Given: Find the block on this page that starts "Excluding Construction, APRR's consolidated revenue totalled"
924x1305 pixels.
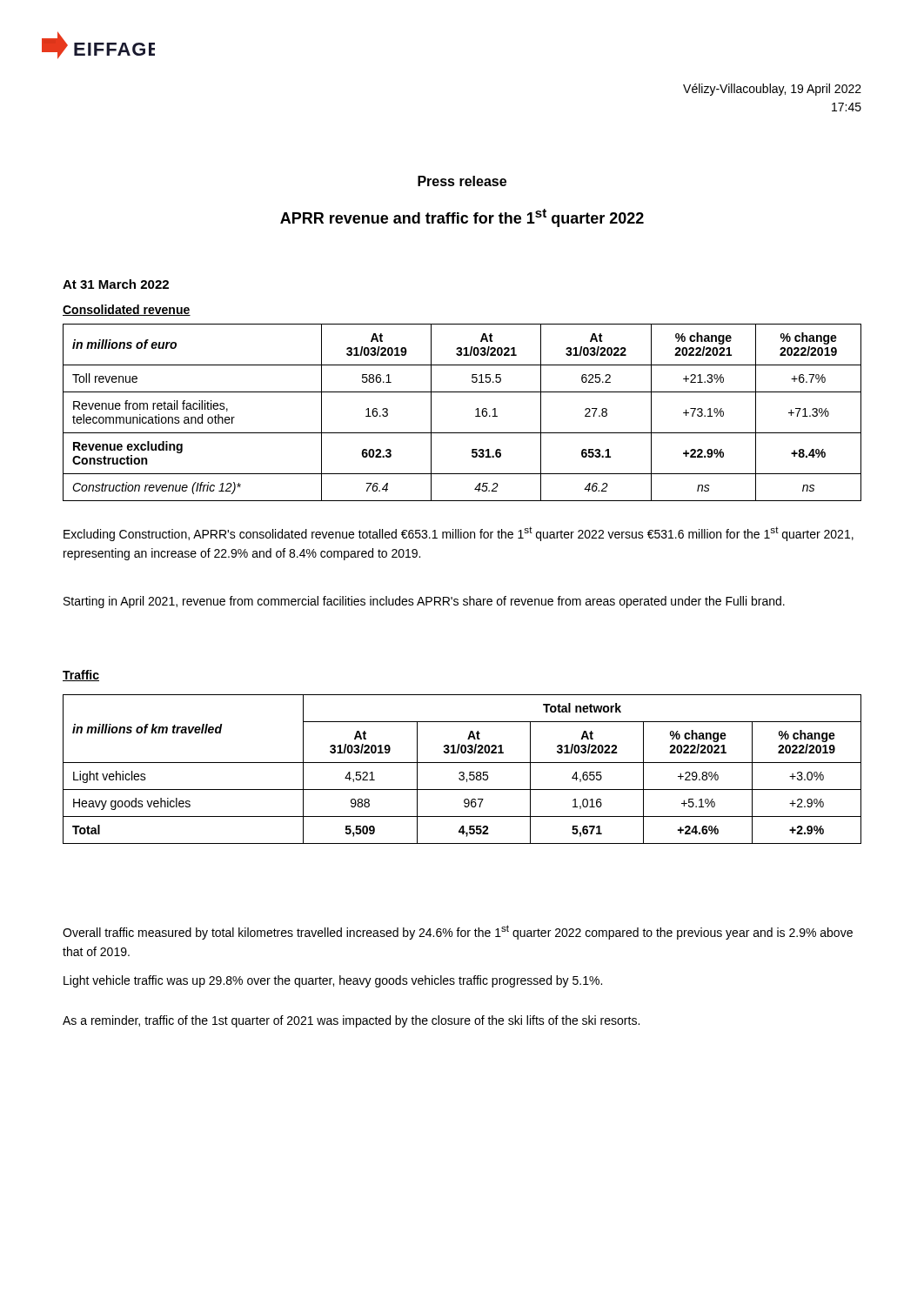Looking at the screenshot, I should pyautogui.click(x=458, y=542).
